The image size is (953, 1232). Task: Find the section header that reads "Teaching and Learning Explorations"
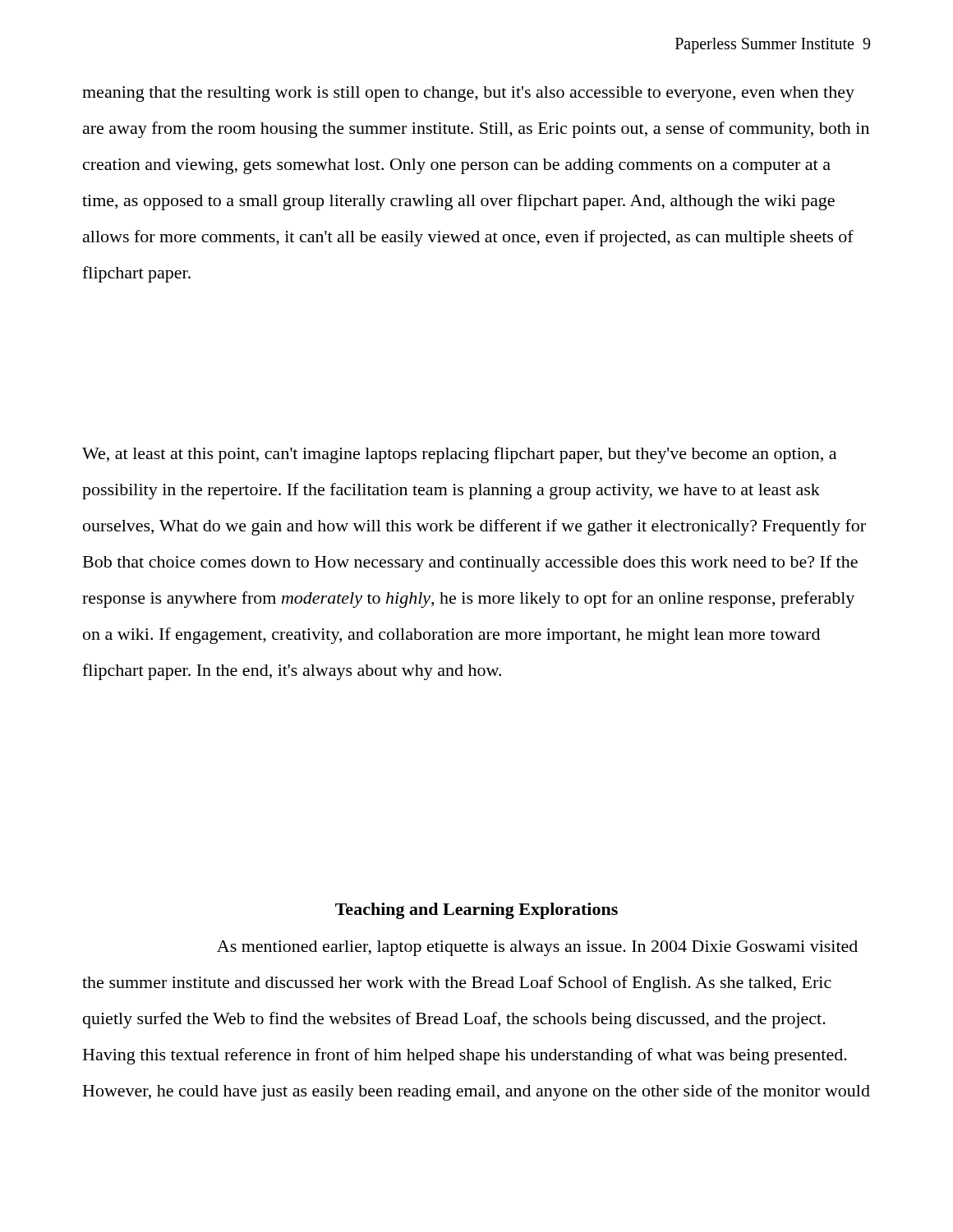[476, 909]
